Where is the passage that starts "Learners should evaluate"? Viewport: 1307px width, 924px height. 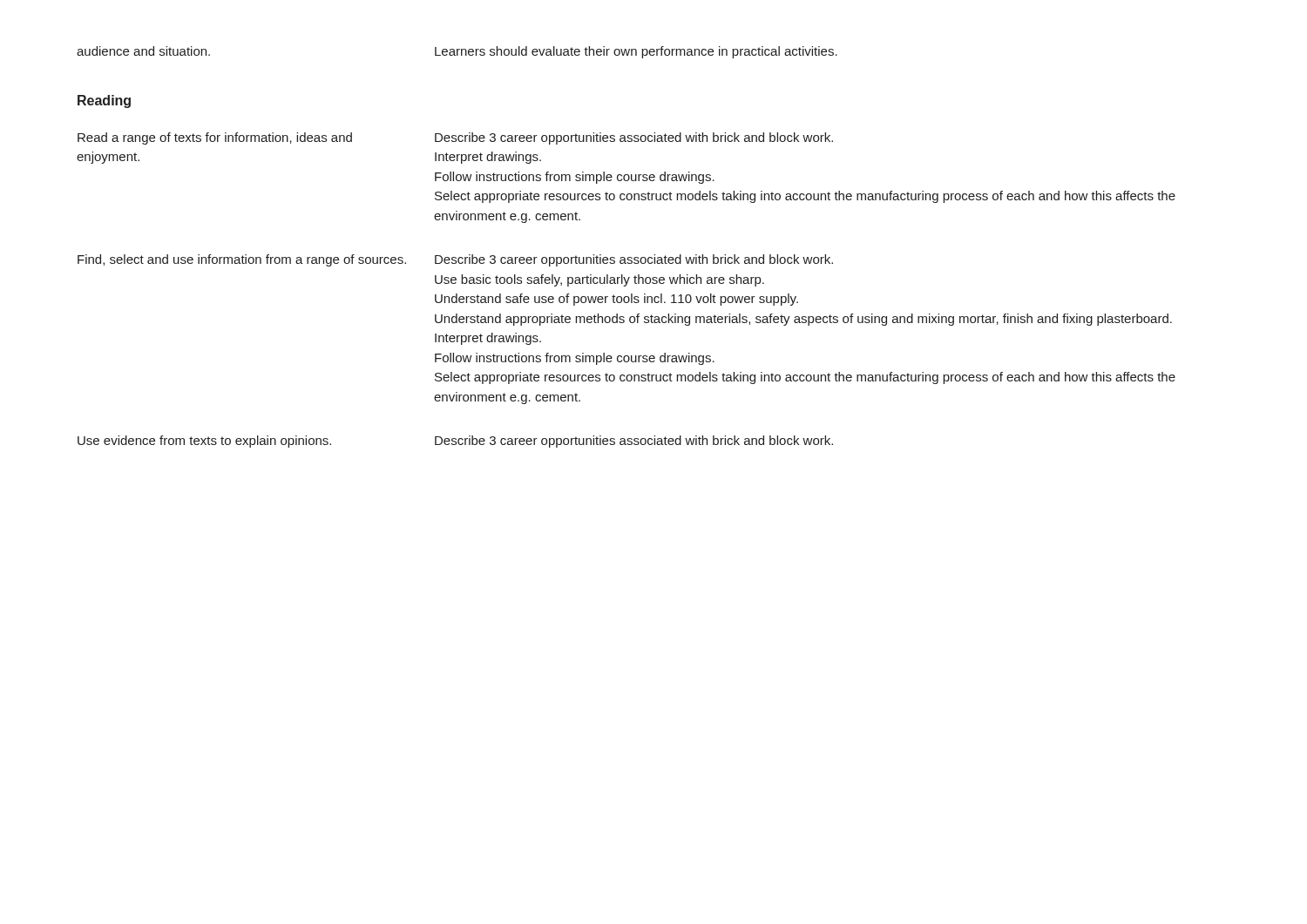[636, 51]
